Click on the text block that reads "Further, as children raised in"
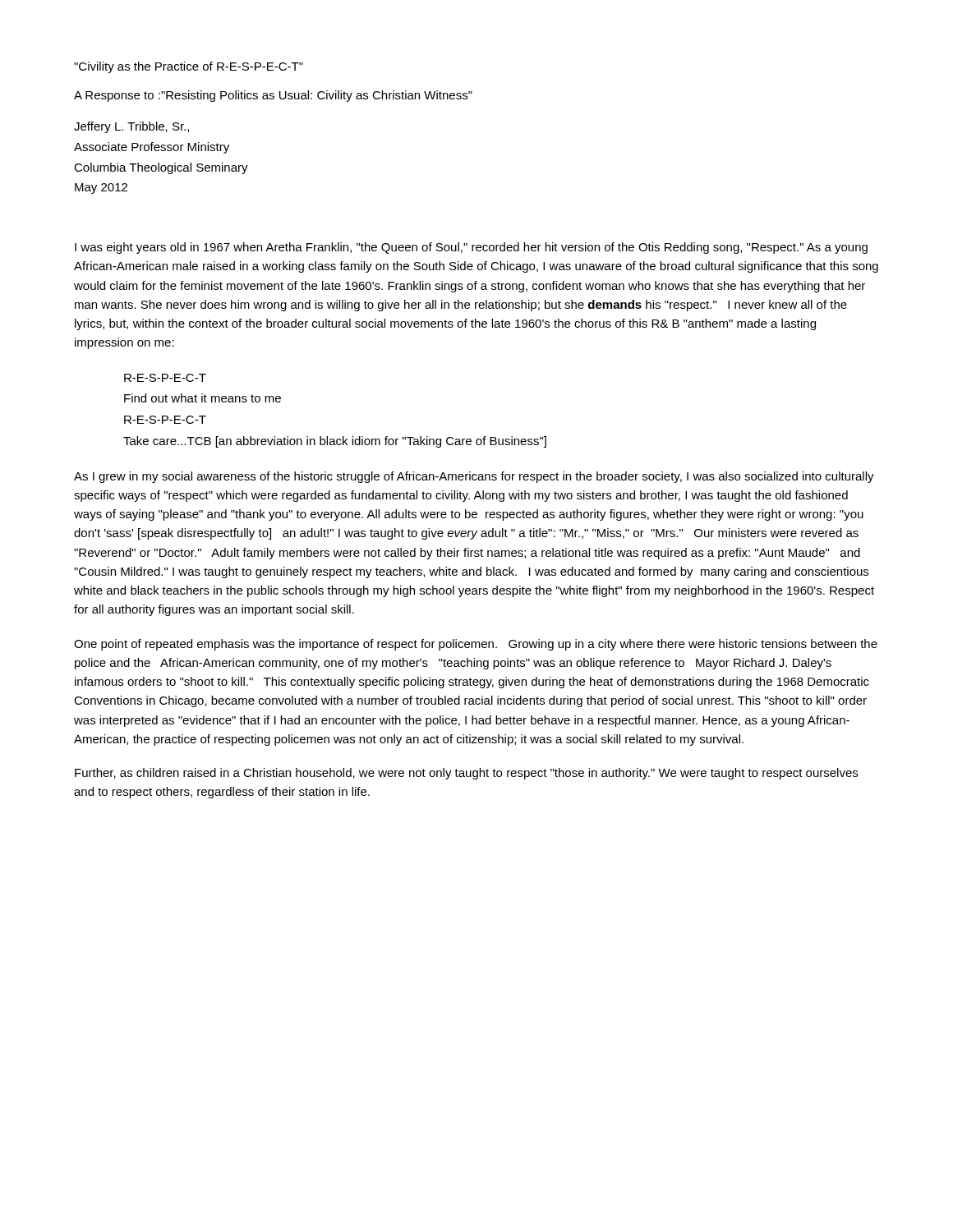Screen dimensions: 1232x953 (x=470, y=782)
